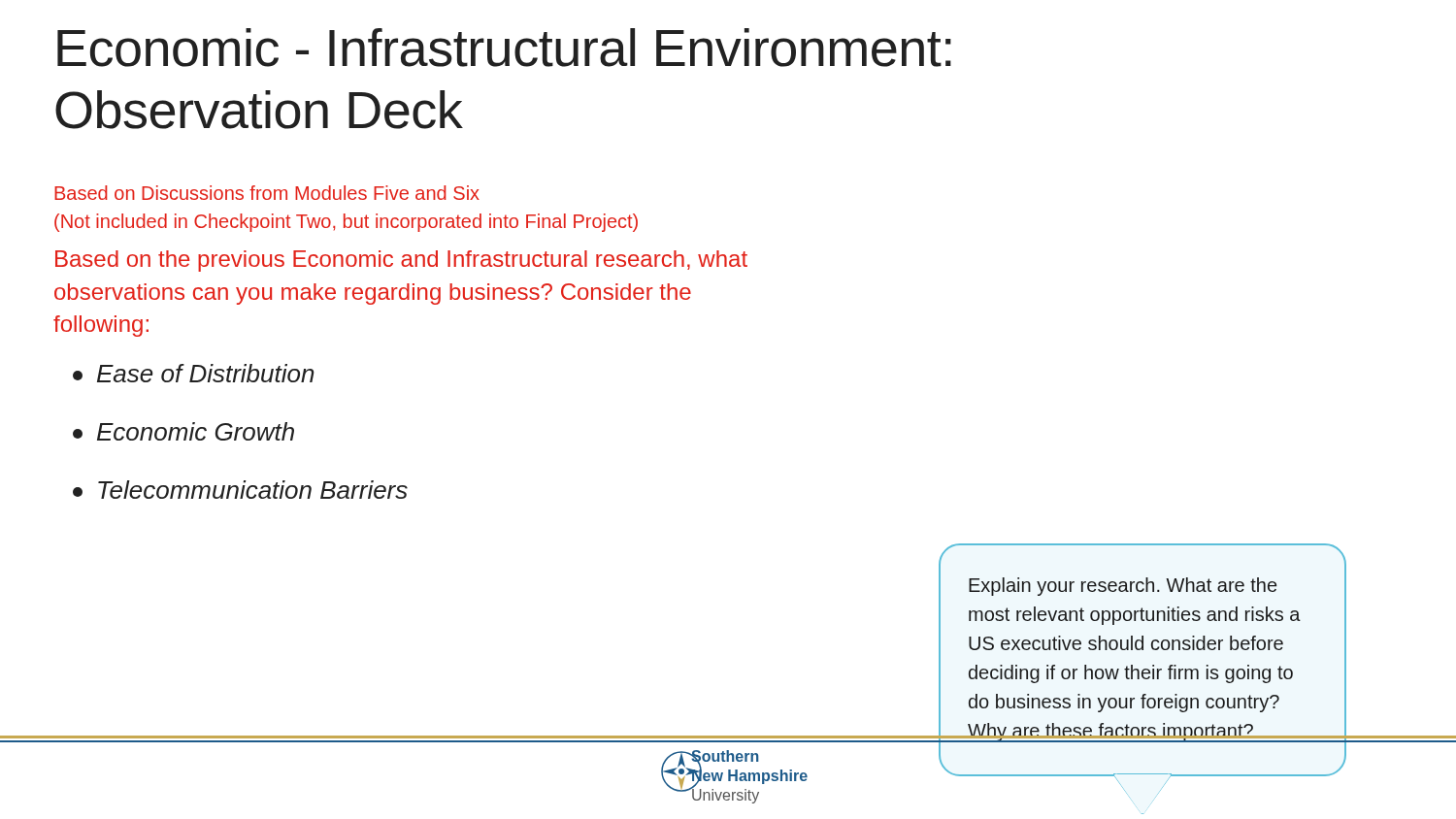
Task: Select the block starting "Ease of Distribution"
Action: coord(194,374)
